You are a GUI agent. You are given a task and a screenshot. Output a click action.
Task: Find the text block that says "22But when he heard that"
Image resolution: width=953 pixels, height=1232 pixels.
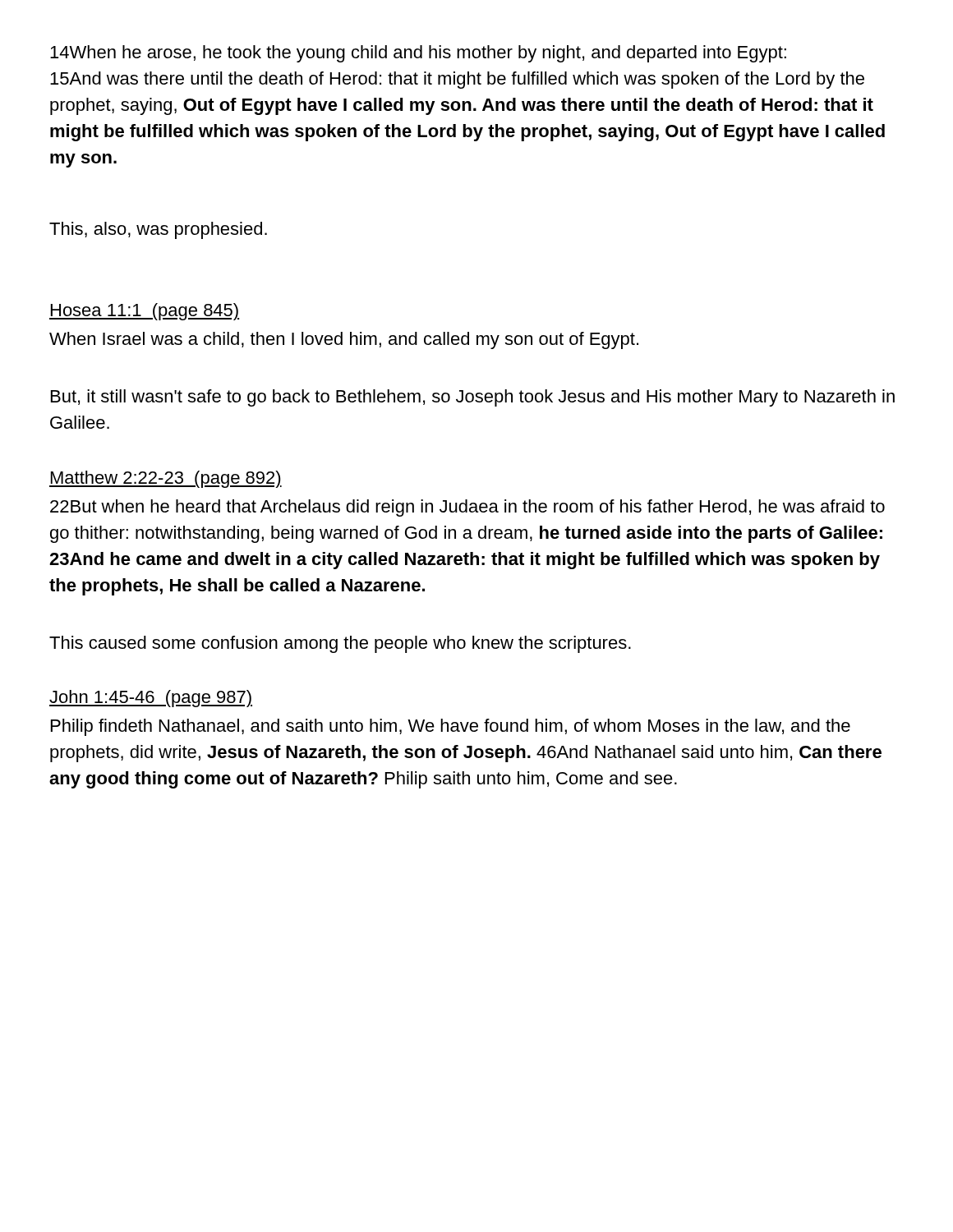pos(467,546)
